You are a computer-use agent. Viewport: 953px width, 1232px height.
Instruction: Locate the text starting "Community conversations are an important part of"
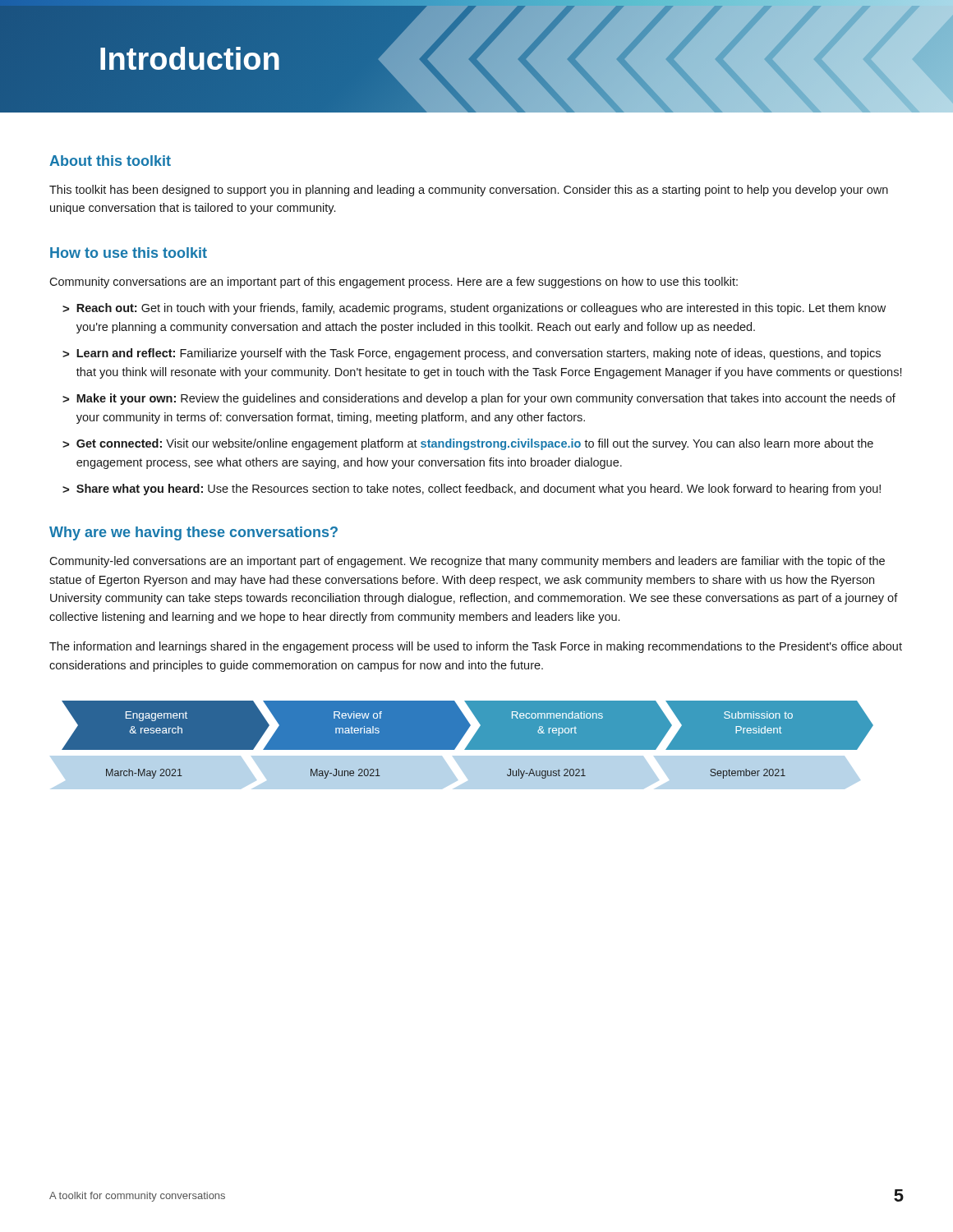pos(394,282)
